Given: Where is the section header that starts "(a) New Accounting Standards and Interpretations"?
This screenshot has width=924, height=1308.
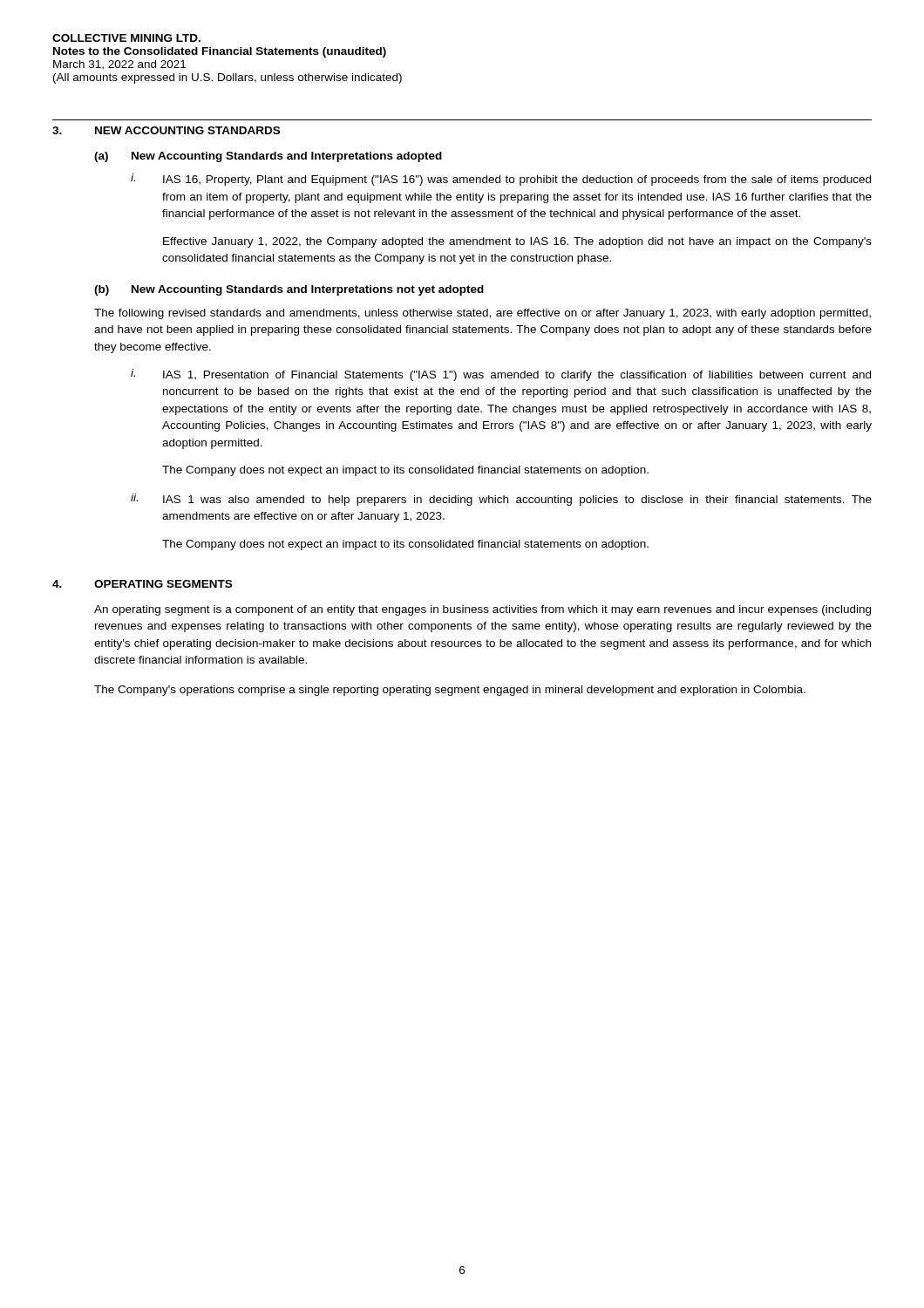Looking at the screenshot, I should click(x=268, y=156).
